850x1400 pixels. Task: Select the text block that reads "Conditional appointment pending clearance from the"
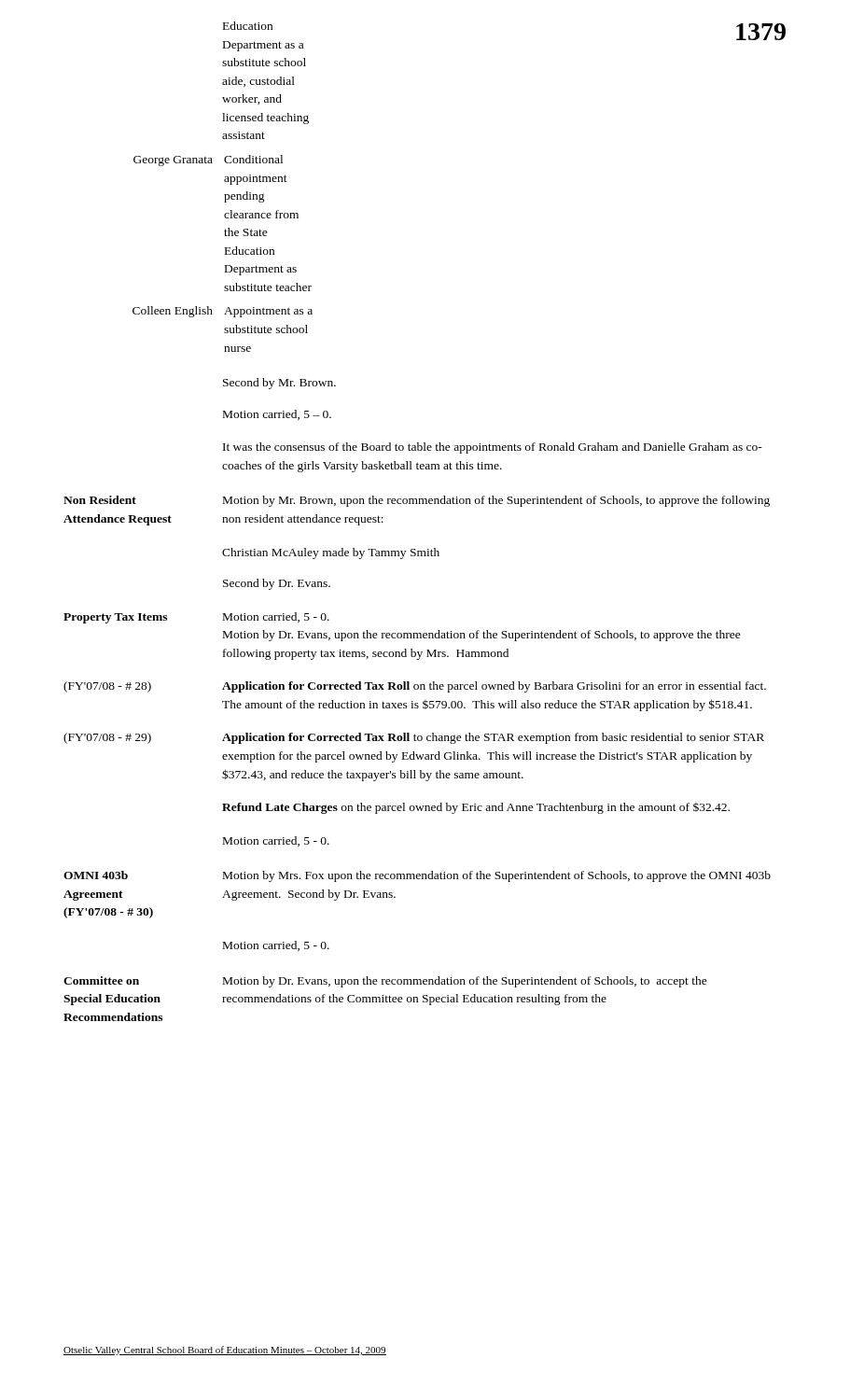point(268,223)
